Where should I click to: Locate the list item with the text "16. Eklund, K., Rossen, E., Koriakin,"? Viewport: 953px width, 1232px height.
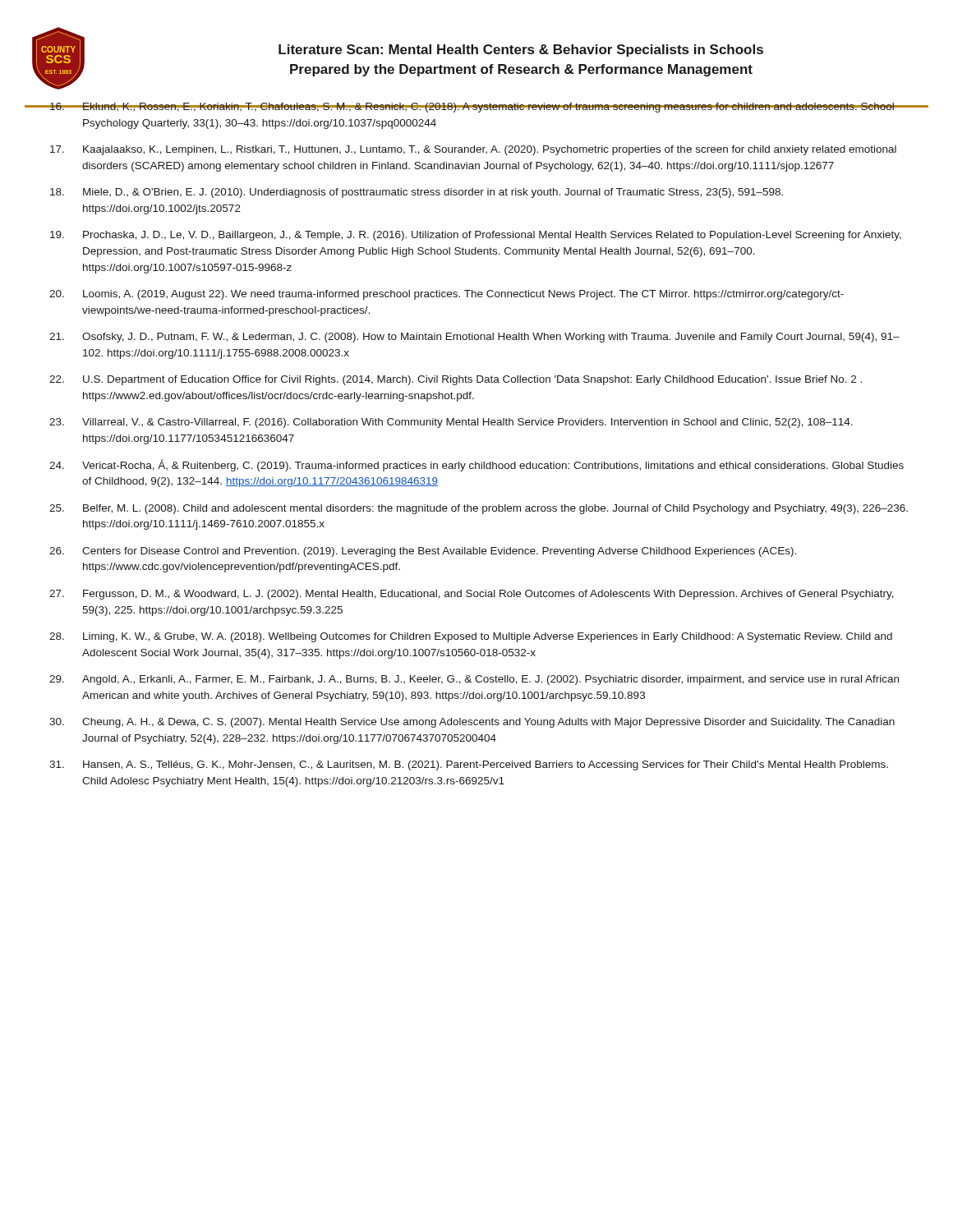coord(481,115)
